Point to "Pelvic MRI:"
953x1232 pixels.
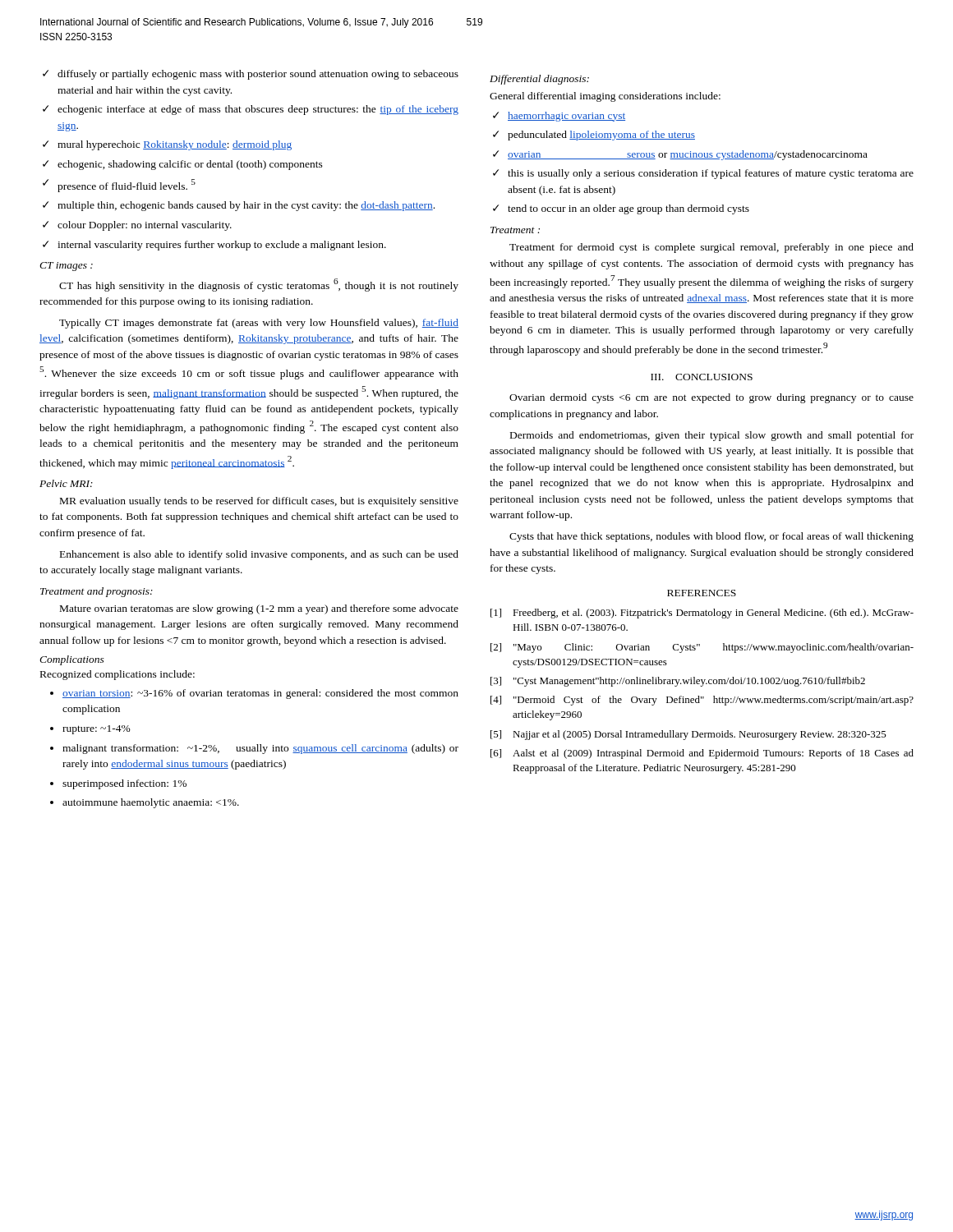[66, 483]
